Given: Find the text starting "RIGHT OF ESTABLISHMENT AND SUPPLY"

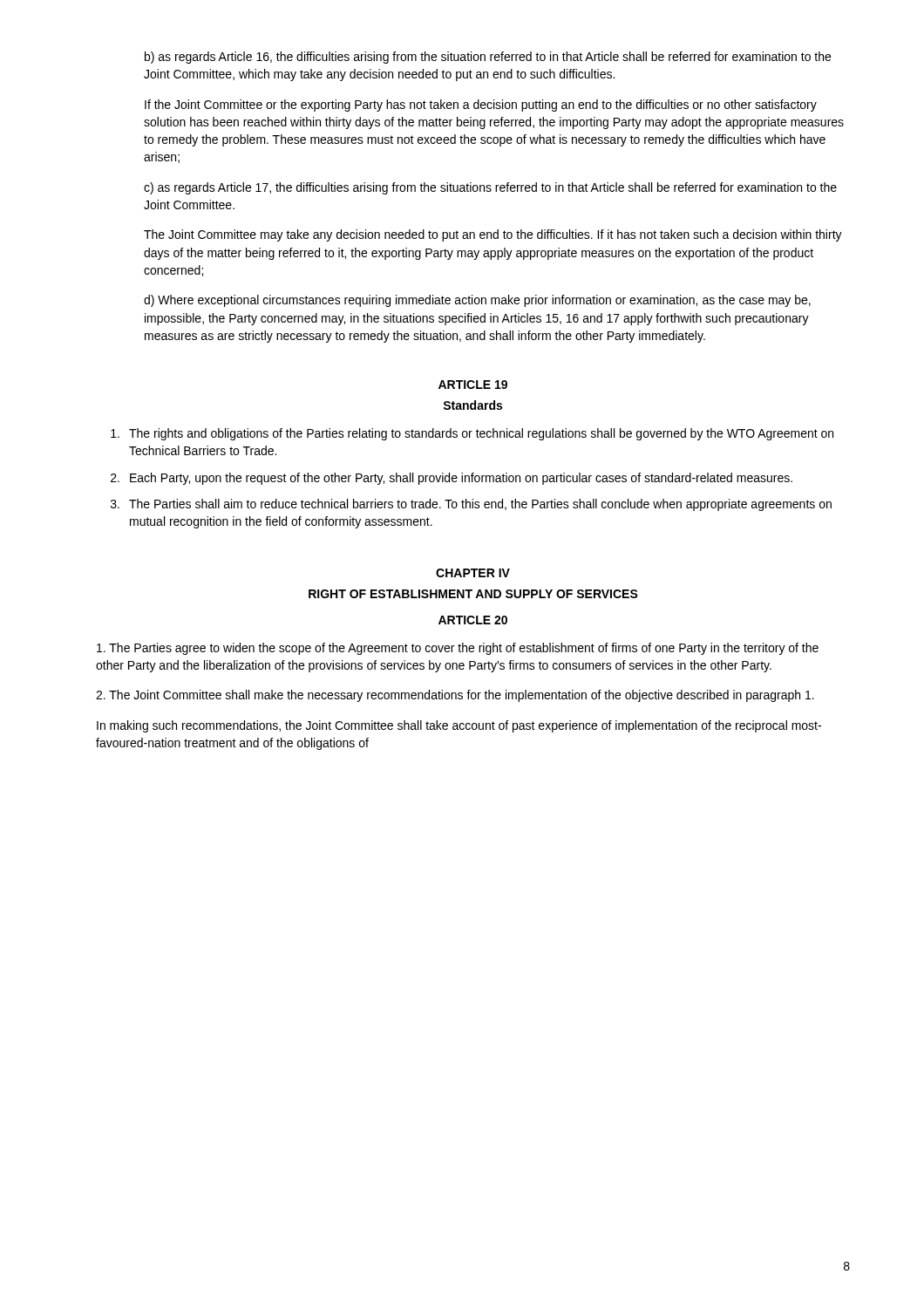Looking at the screenshot, I should coord(473,594).
